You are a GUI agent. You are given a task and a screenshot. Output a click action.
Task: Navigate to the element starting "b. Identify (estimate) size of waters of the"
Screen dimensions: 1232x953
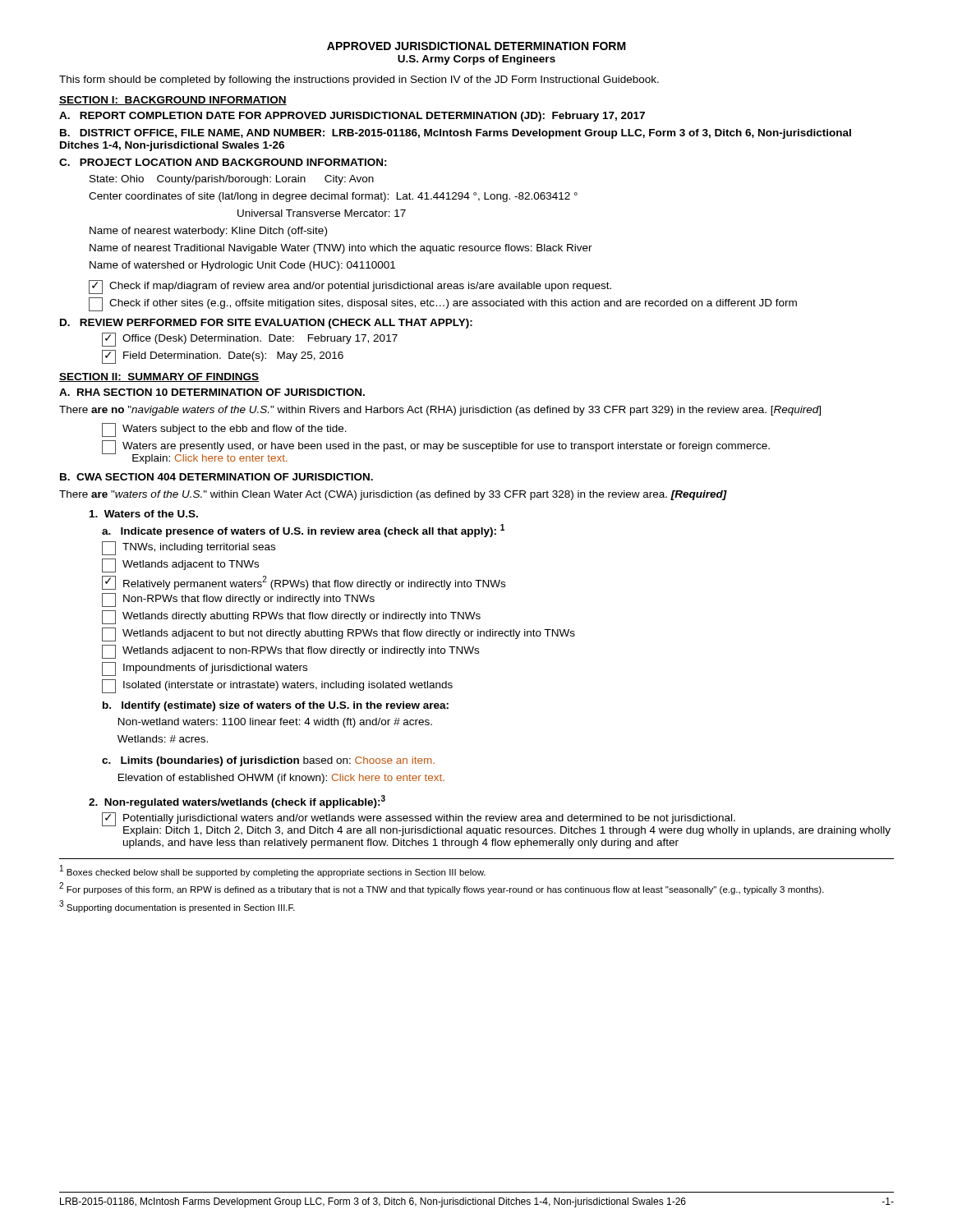pyautogui.click(x=276, y=722)
